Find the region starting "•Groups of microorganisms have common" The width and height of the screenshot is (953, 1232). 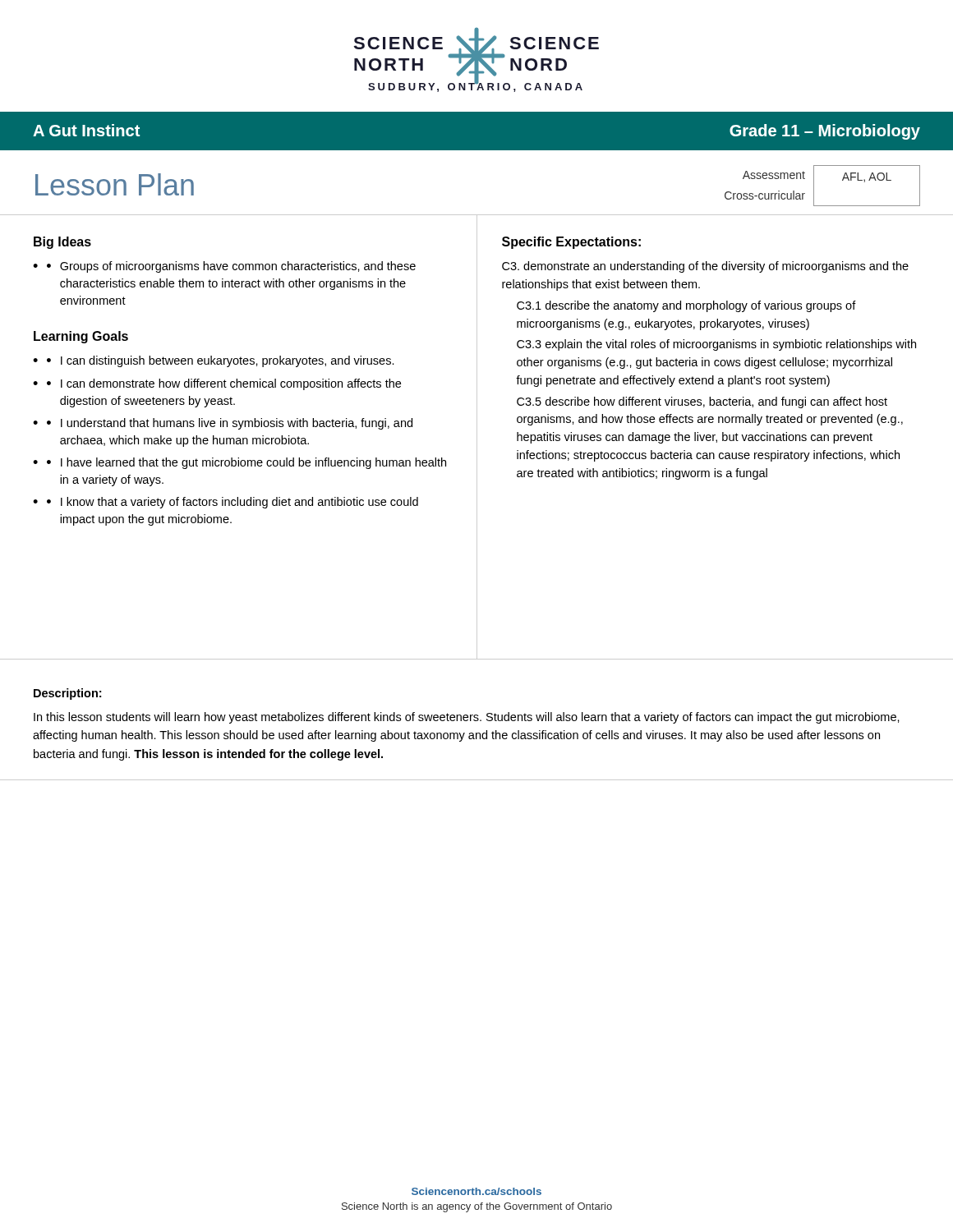(249, 284)
